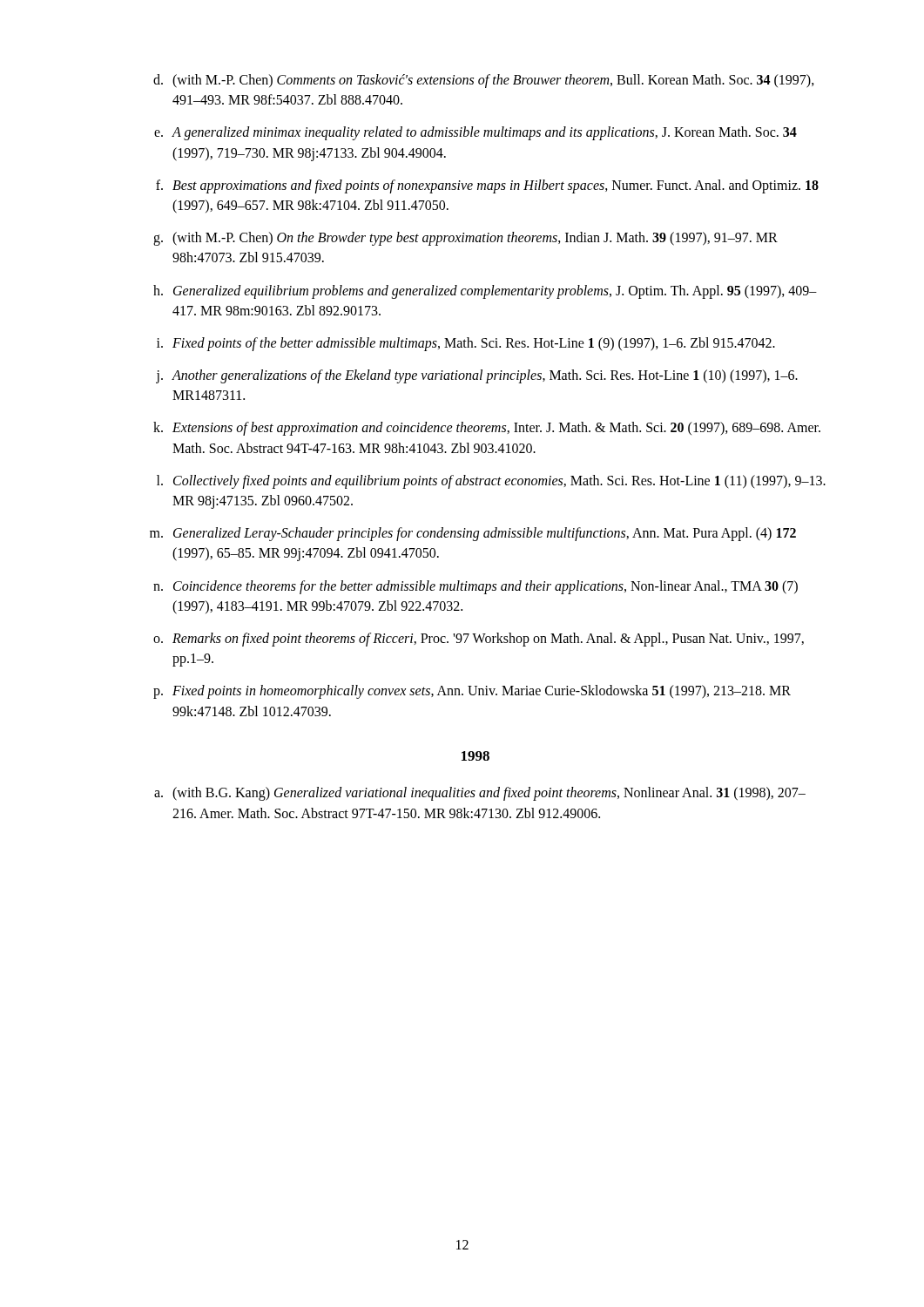Click on the passage starting "n. Coincidence theorems"
Screen dimensions: 1307x924
click(475, 596)
